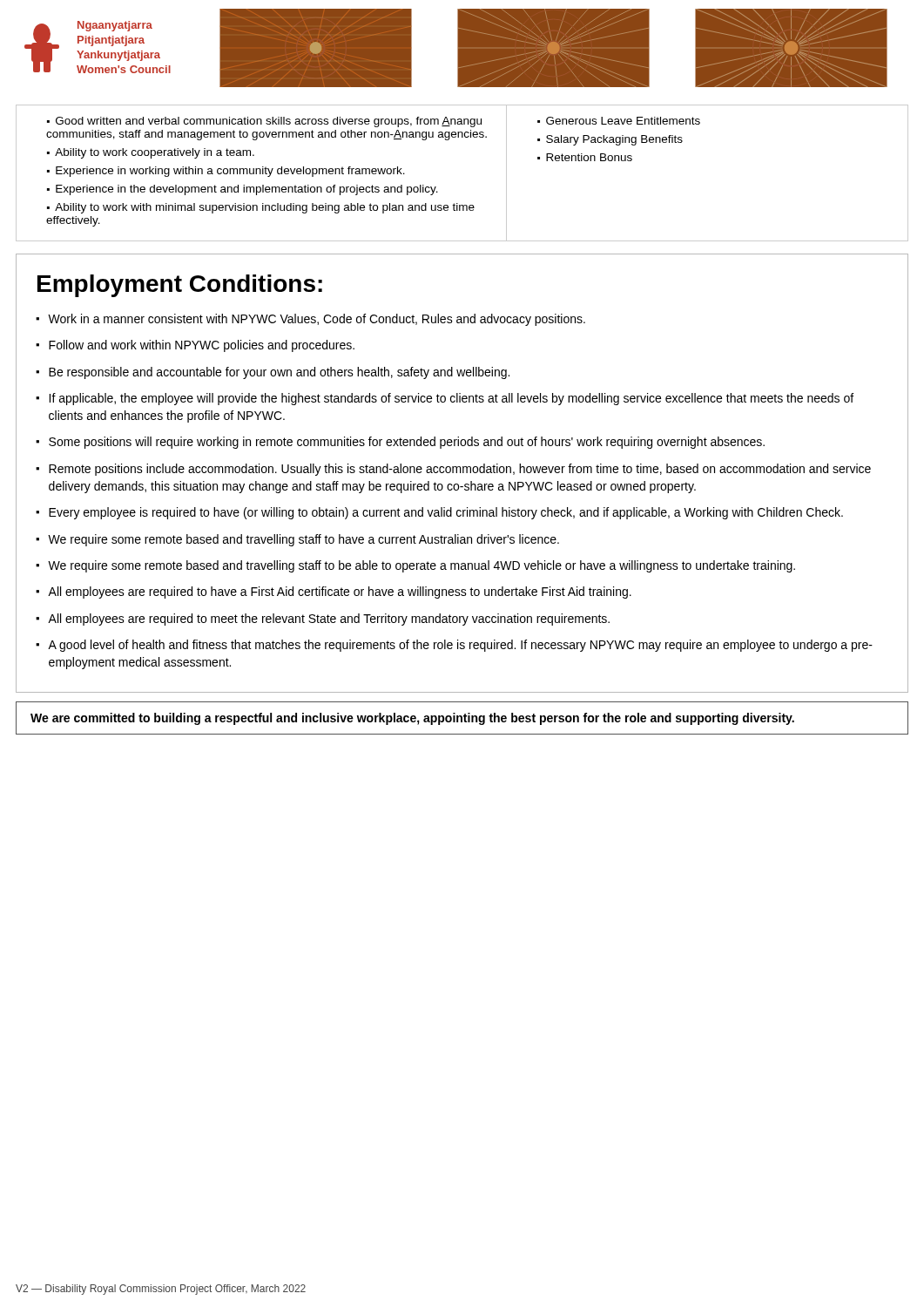Click on the text starting "Be responsible and accountable for your own"

[x=280, y=372]
